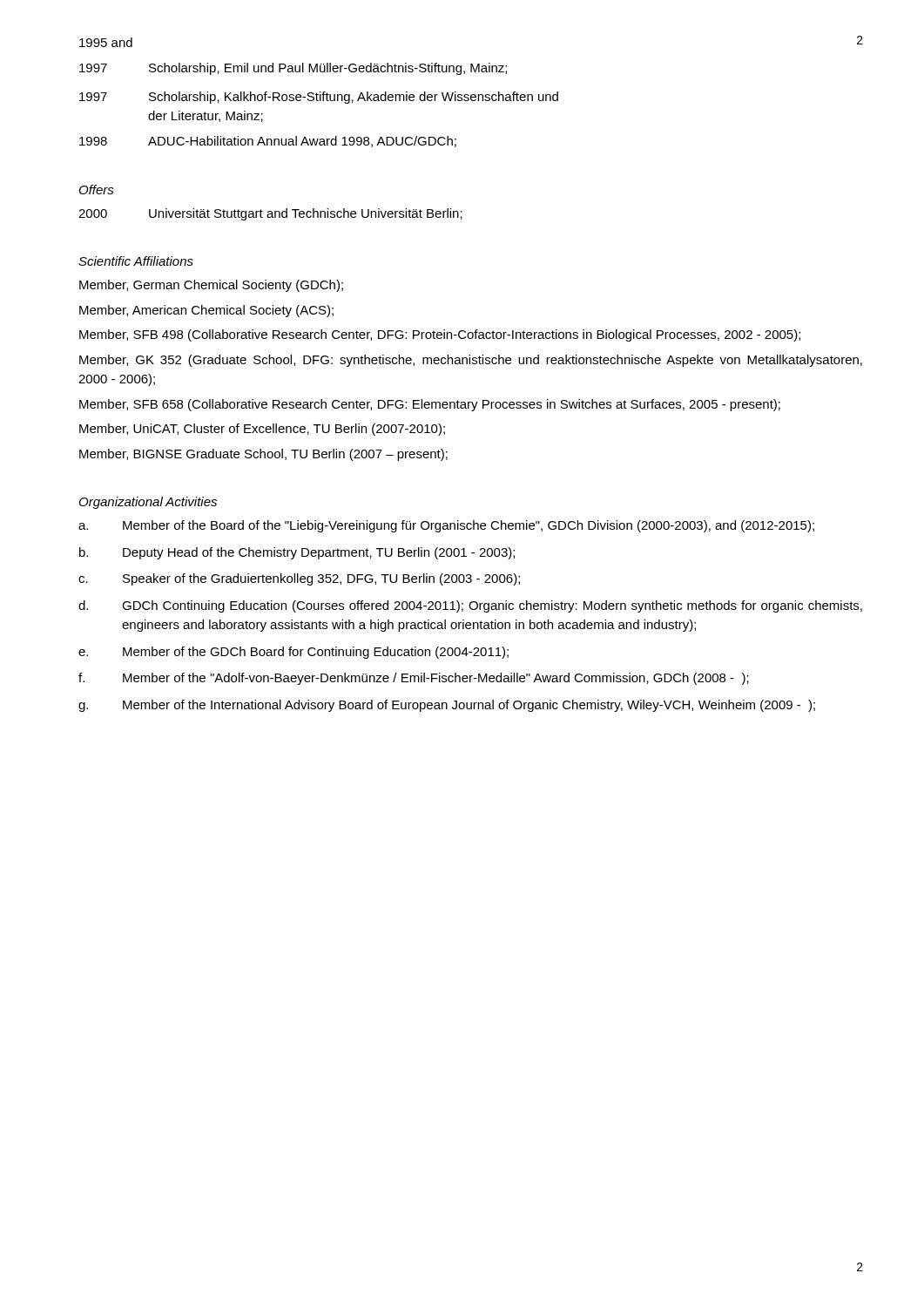
Task: Click on the text that reads "Member, German Chemical Socienty (GDCh);"
Action: [x=211, y=284]
